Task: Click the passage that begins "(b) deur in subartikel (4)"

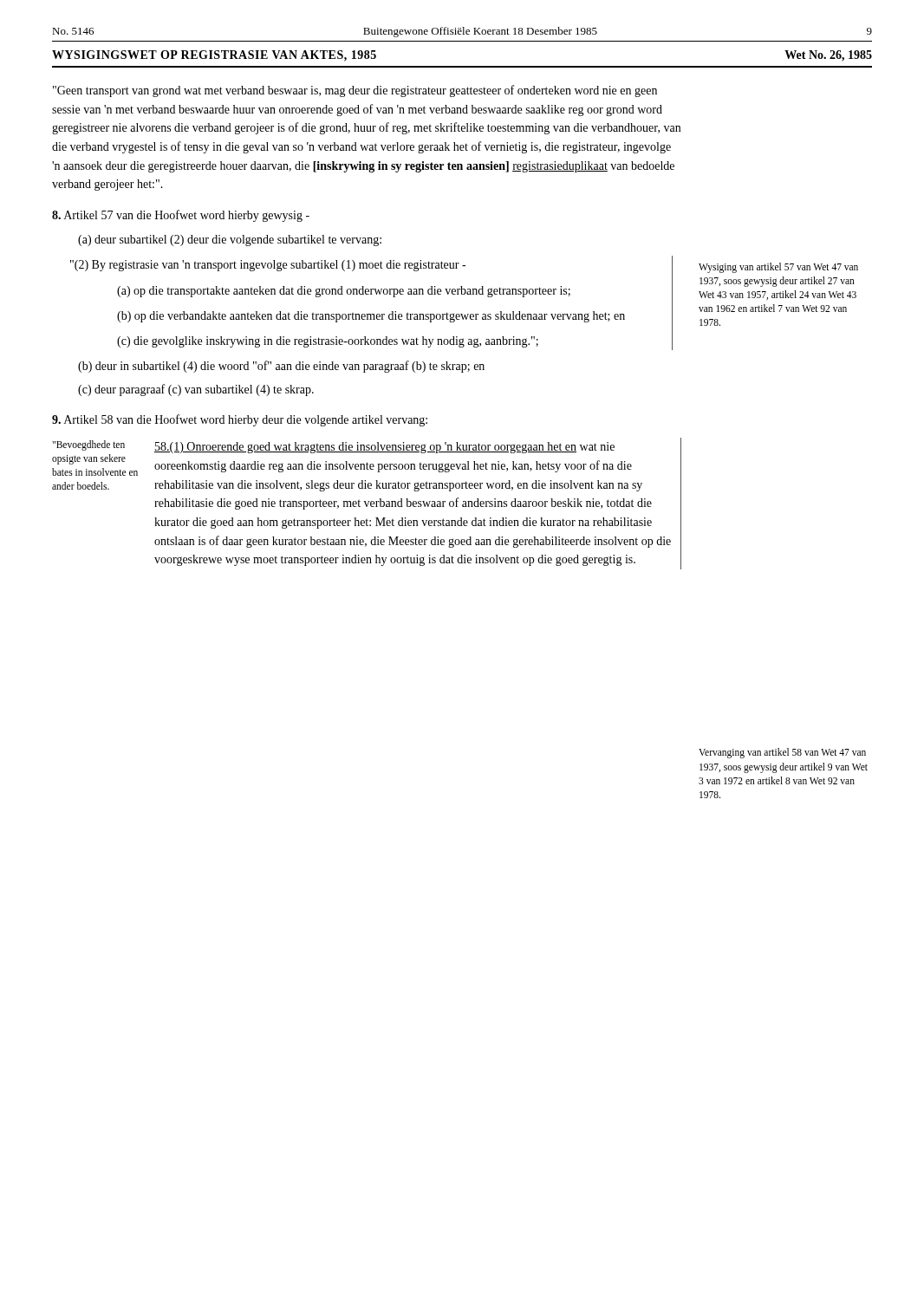Action: [281, 366]
